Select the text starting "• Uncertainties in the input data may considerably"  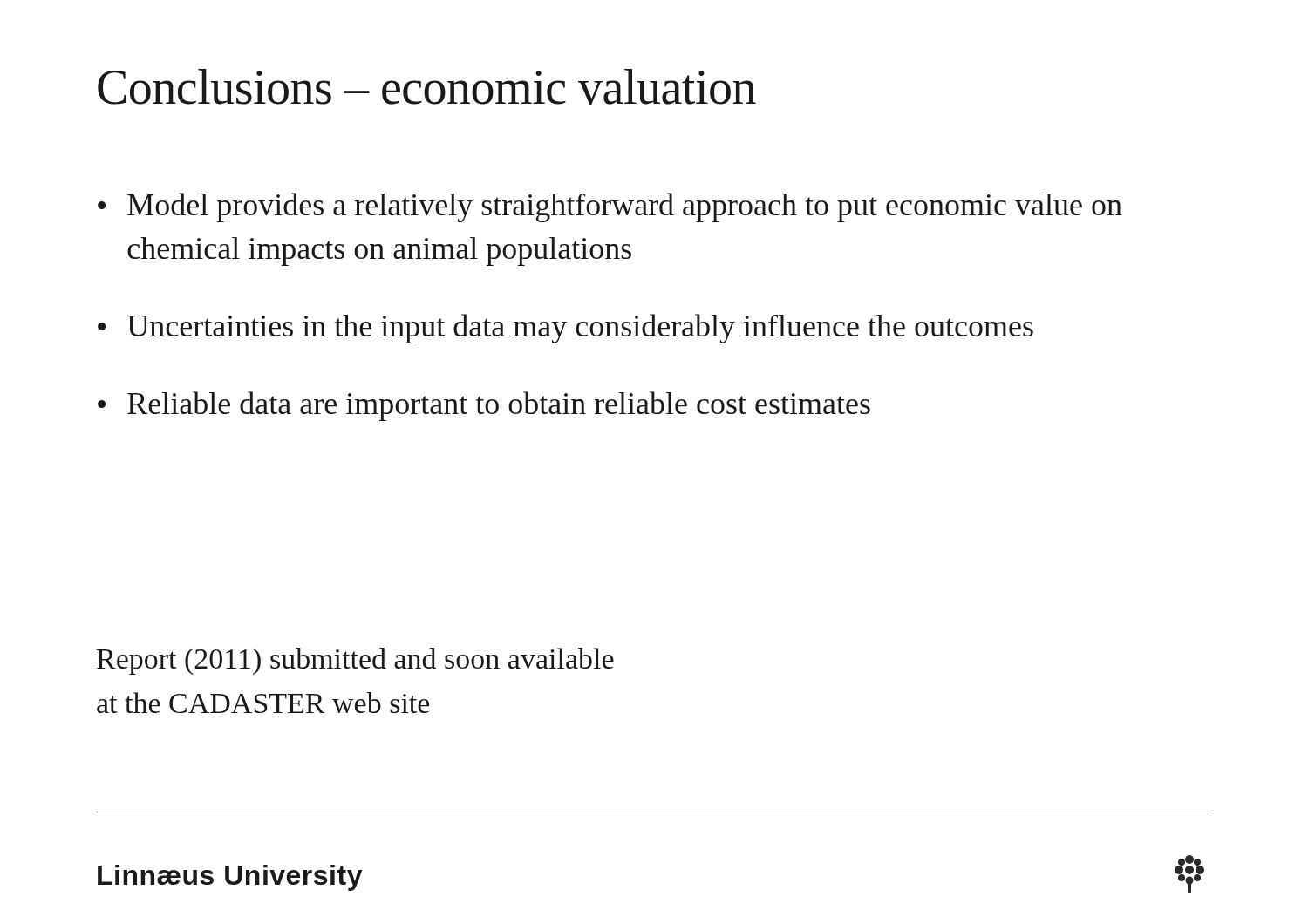point(565,326)
